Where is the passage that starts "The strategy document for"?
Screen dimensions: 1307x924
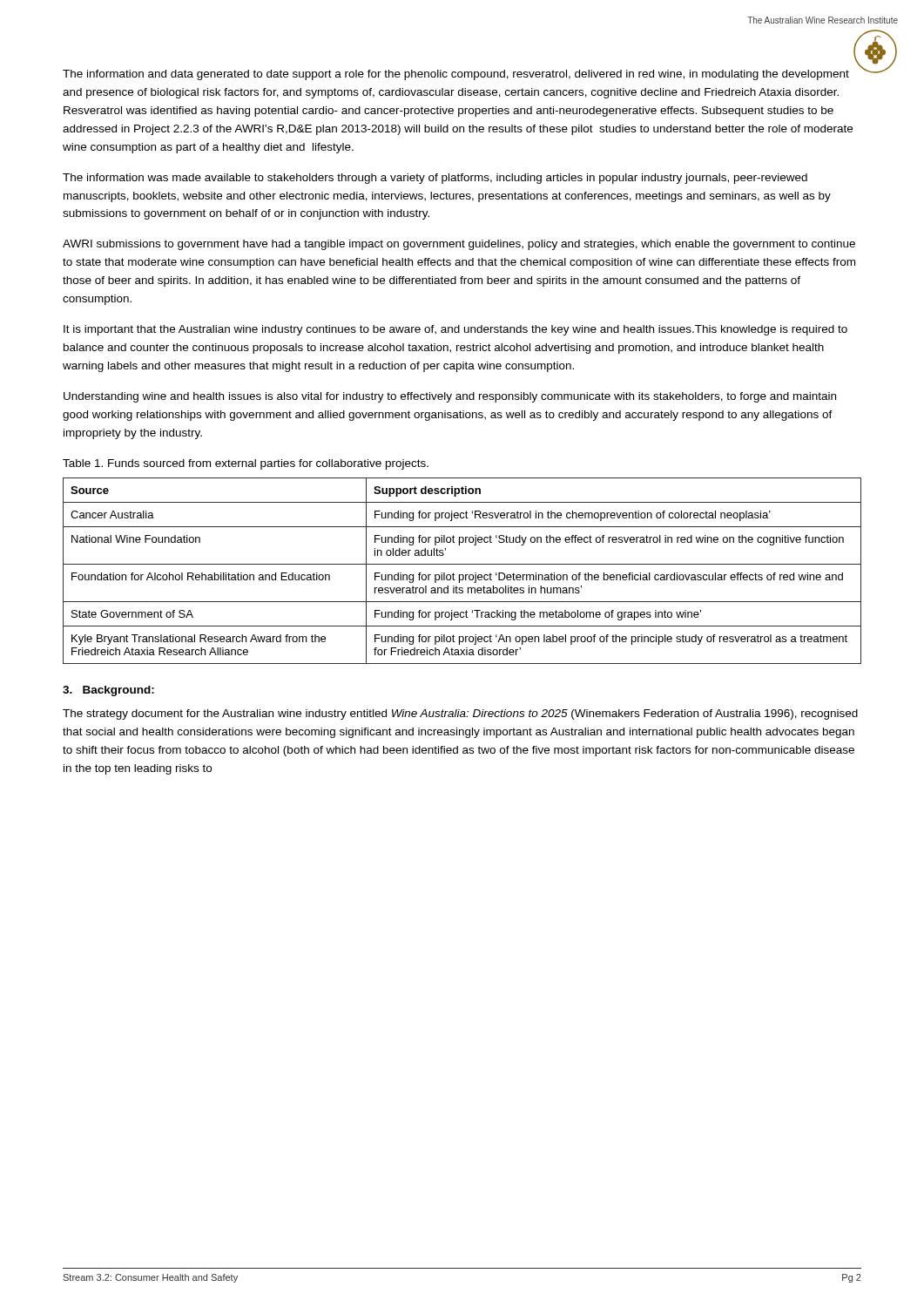(460, 740)
